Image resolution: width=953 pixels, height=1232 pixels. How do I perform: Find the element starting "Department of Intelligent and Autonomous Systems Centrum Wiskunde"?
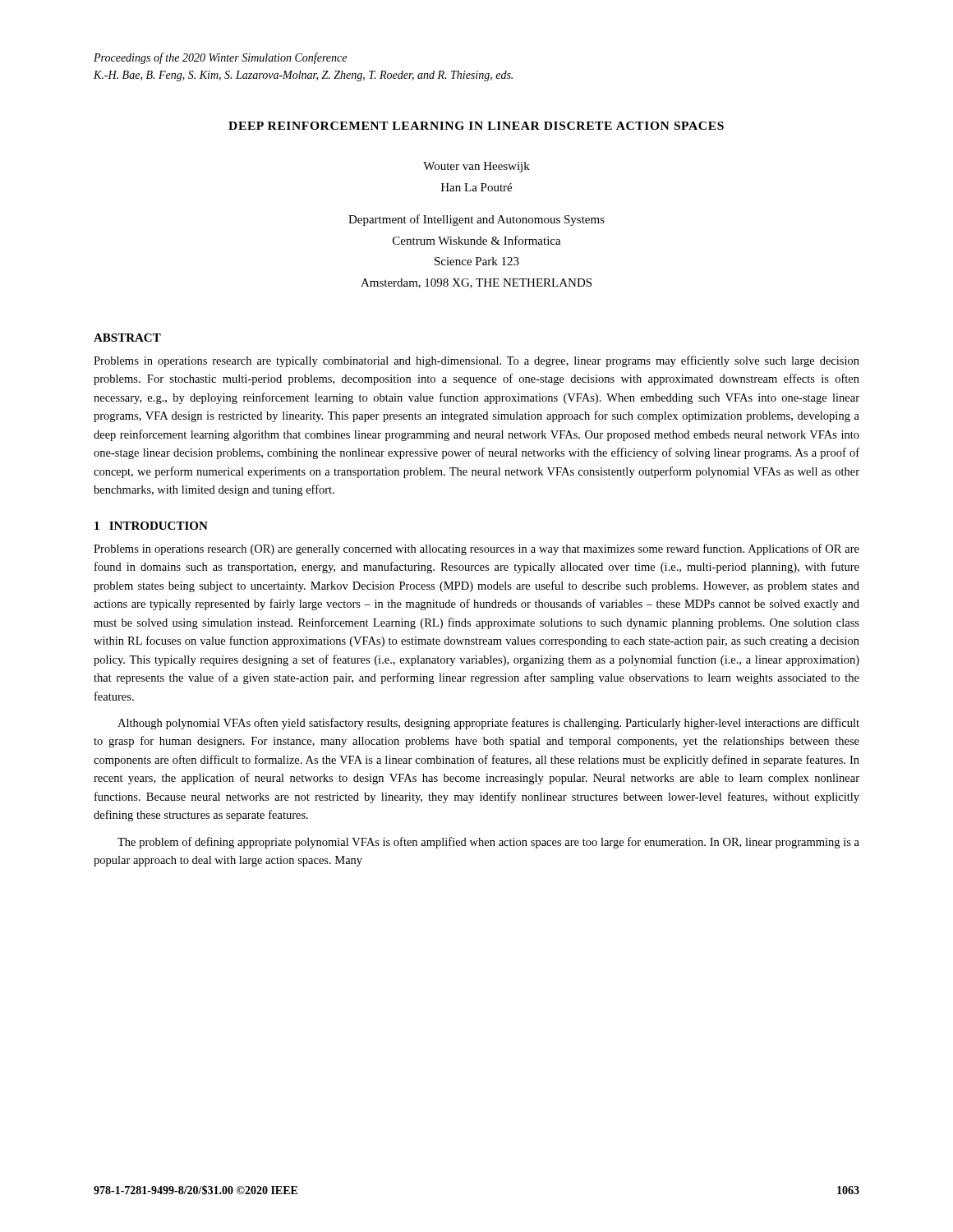tap(476, 251)
